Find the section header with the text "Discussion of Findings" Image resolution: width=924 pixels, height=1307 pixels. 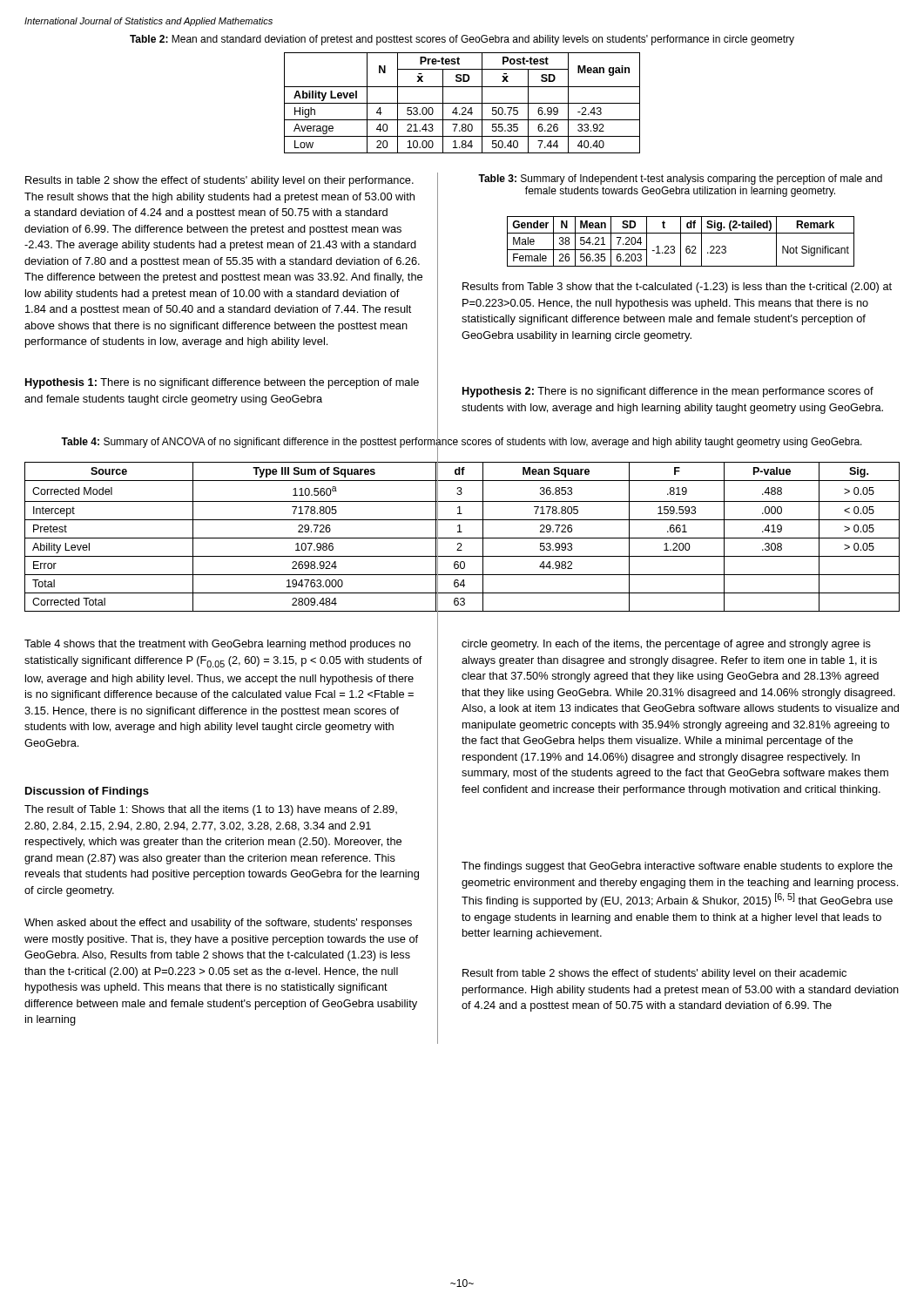click(87, 791)
